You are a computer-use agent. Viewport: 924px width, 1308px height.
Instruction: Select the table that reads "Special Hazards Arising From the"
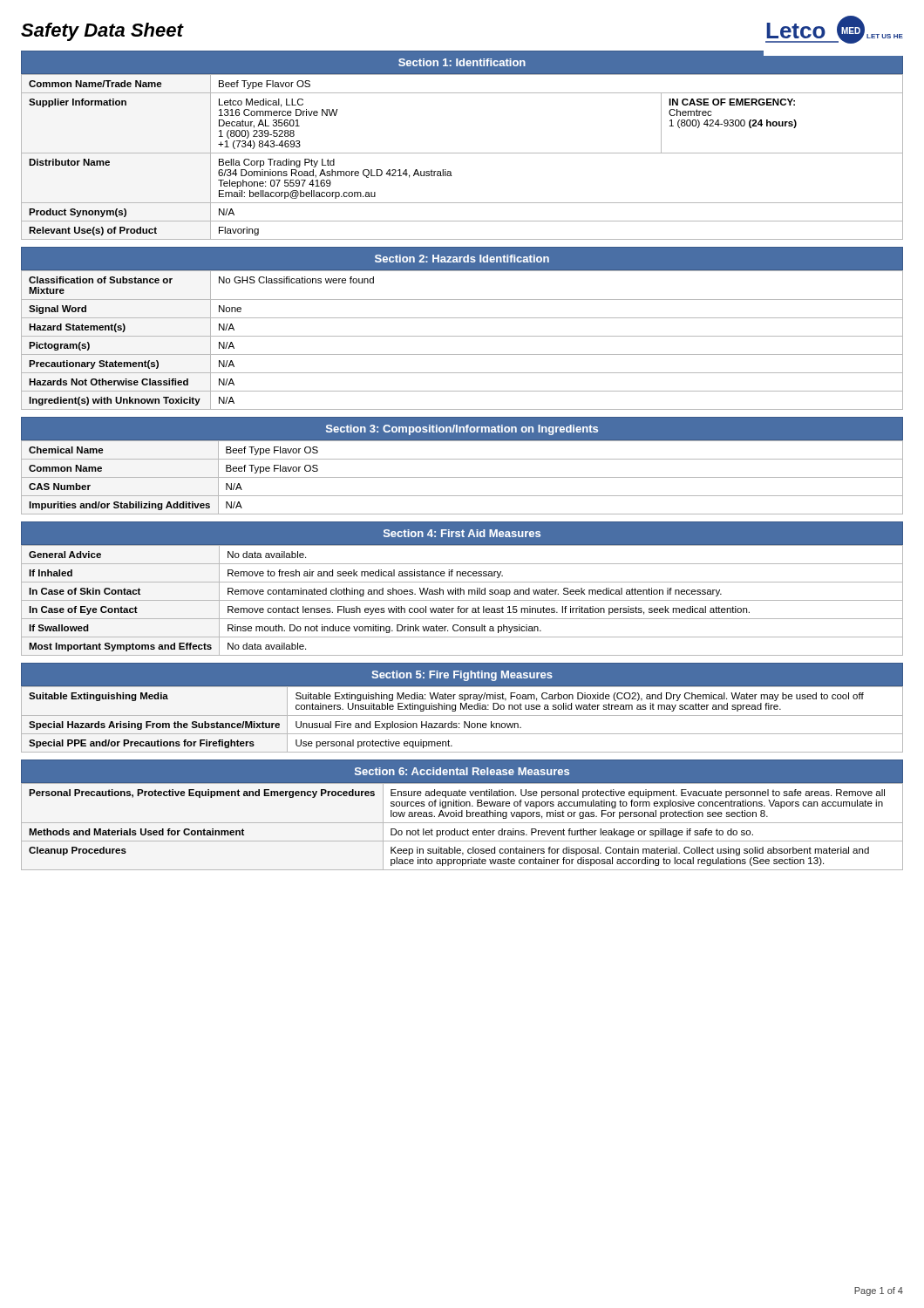[462, 719]
